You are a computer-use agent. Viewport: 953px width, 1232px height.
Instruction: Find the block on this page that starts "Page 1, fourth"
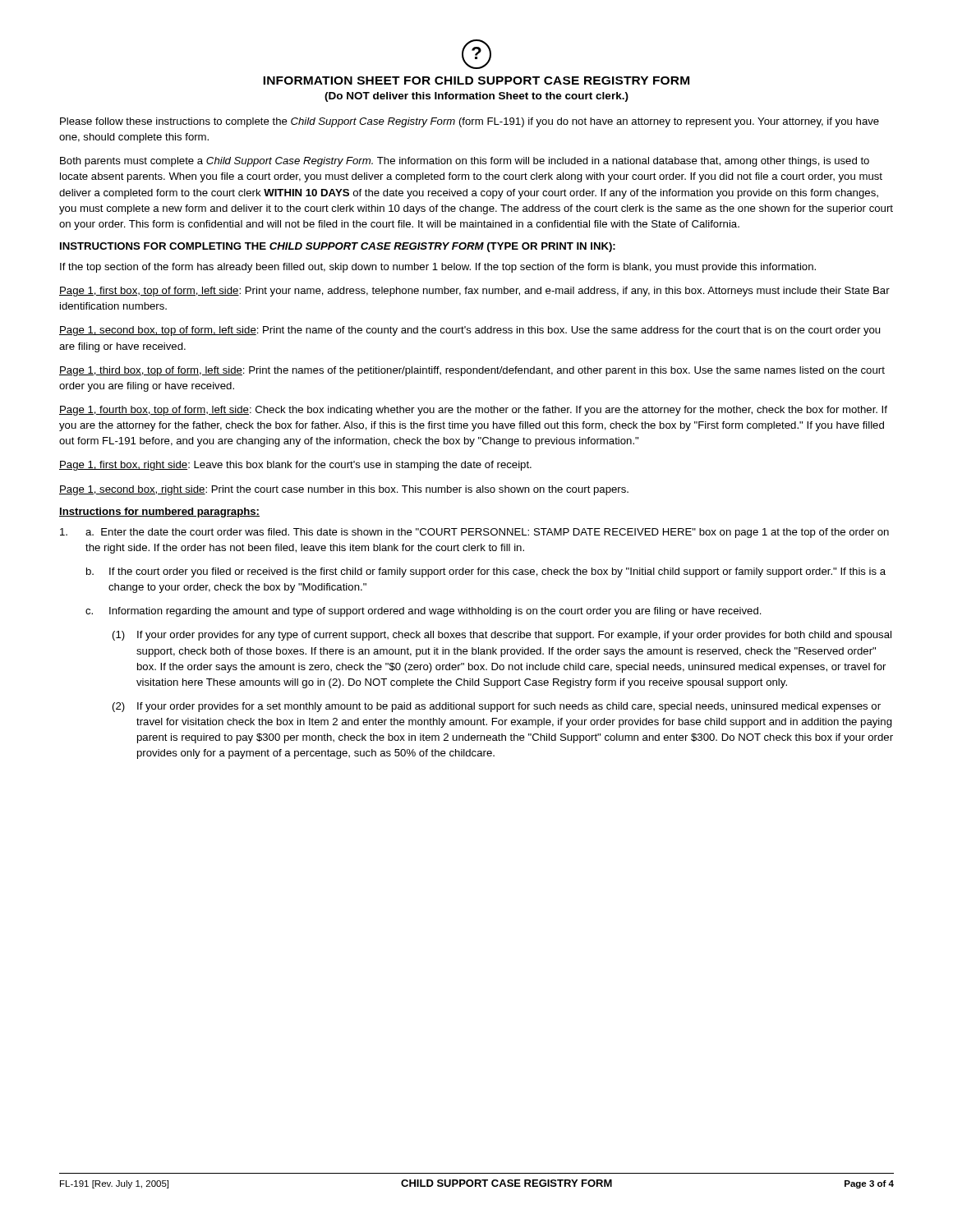click(x=473, y=425)
